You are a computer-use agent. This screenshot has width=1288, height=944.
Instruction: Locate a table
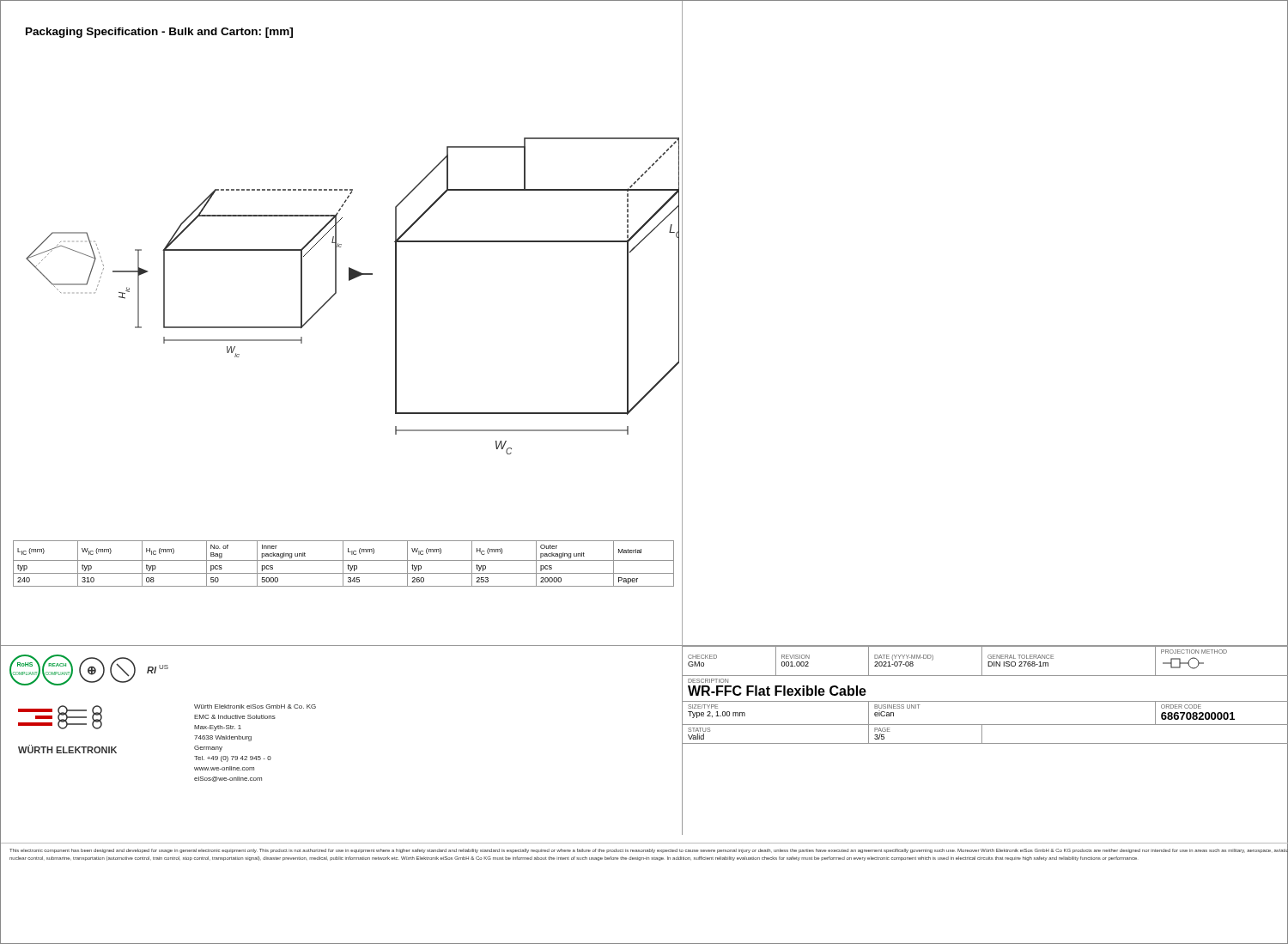[343, 563]
